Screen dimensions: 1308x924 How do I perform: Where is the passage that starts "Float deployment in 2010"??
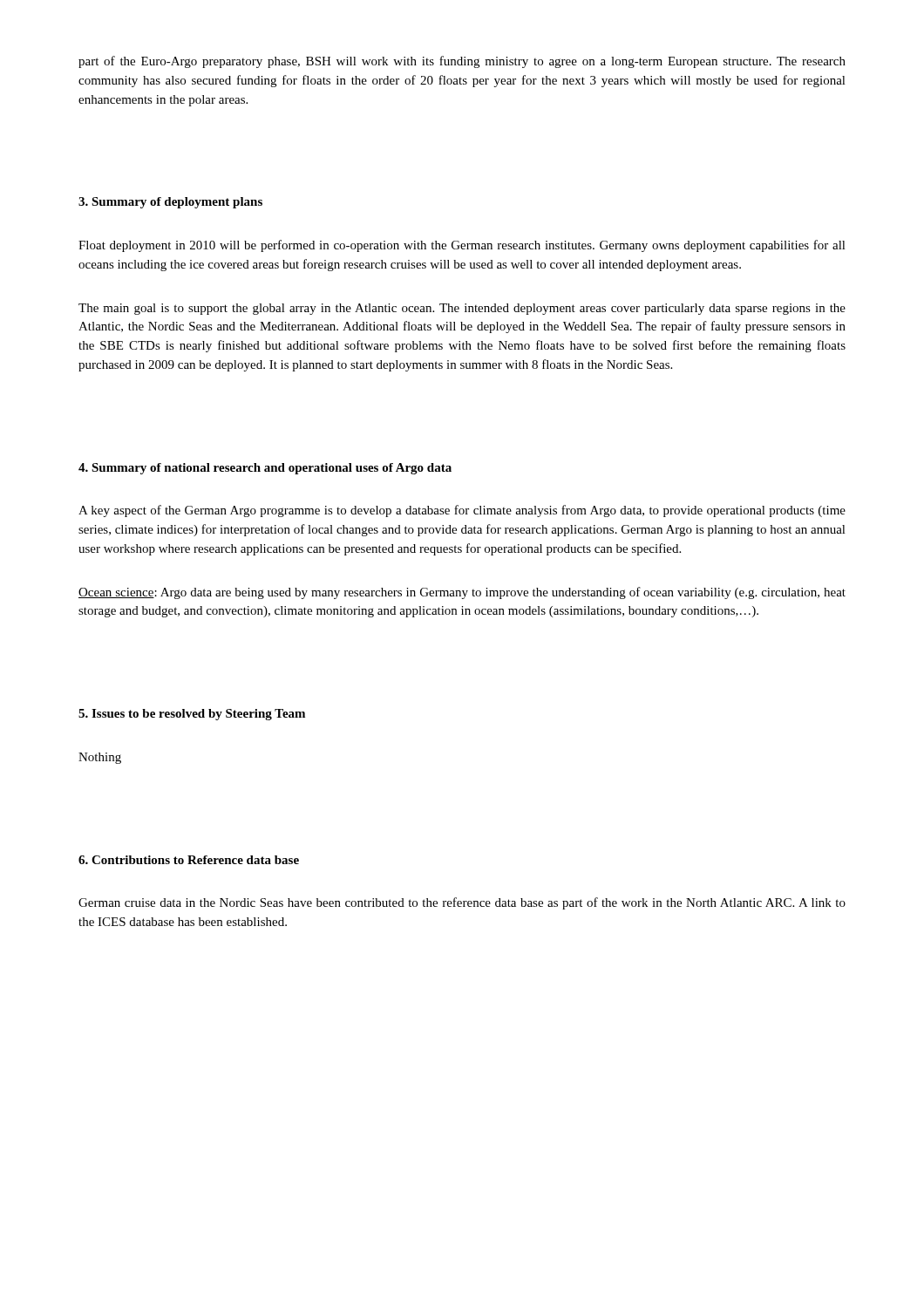(462, 255)
